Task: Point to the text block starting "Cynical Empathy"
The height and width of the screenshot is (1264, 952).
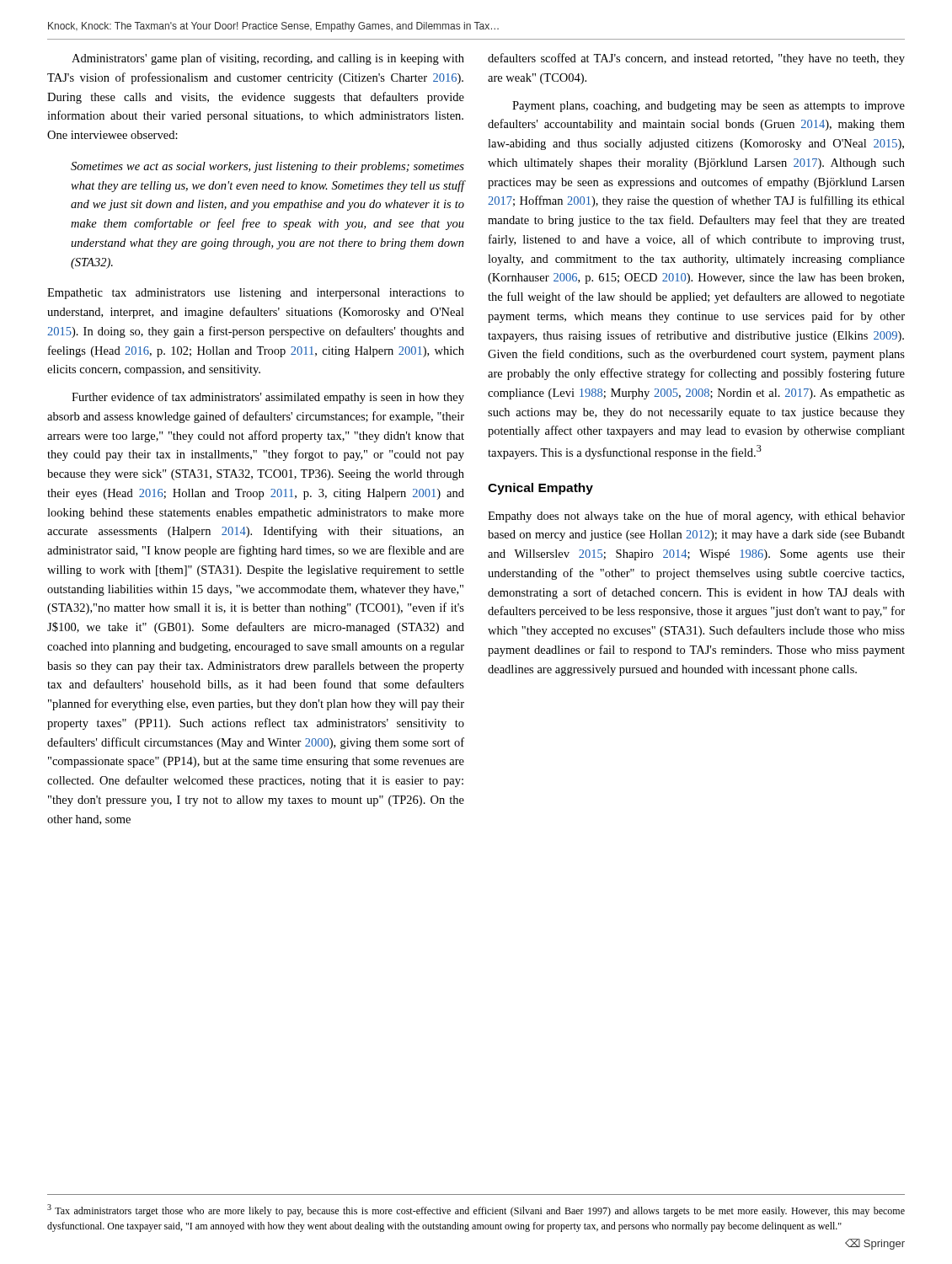Action: click(x=540, y=487)
